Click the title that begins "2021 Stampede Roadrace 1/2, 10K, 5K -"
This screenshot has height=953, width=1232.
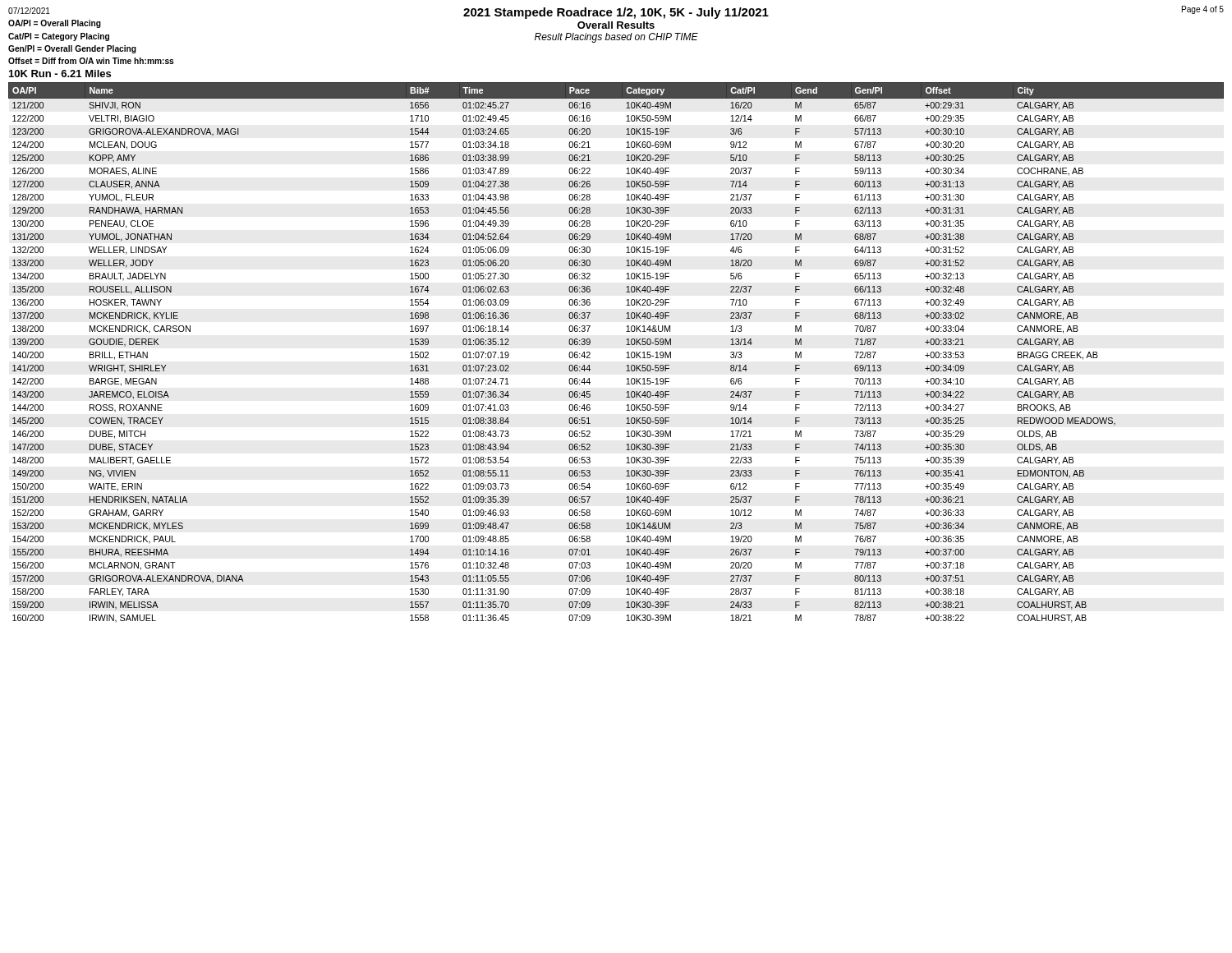(x=616, y=24)
